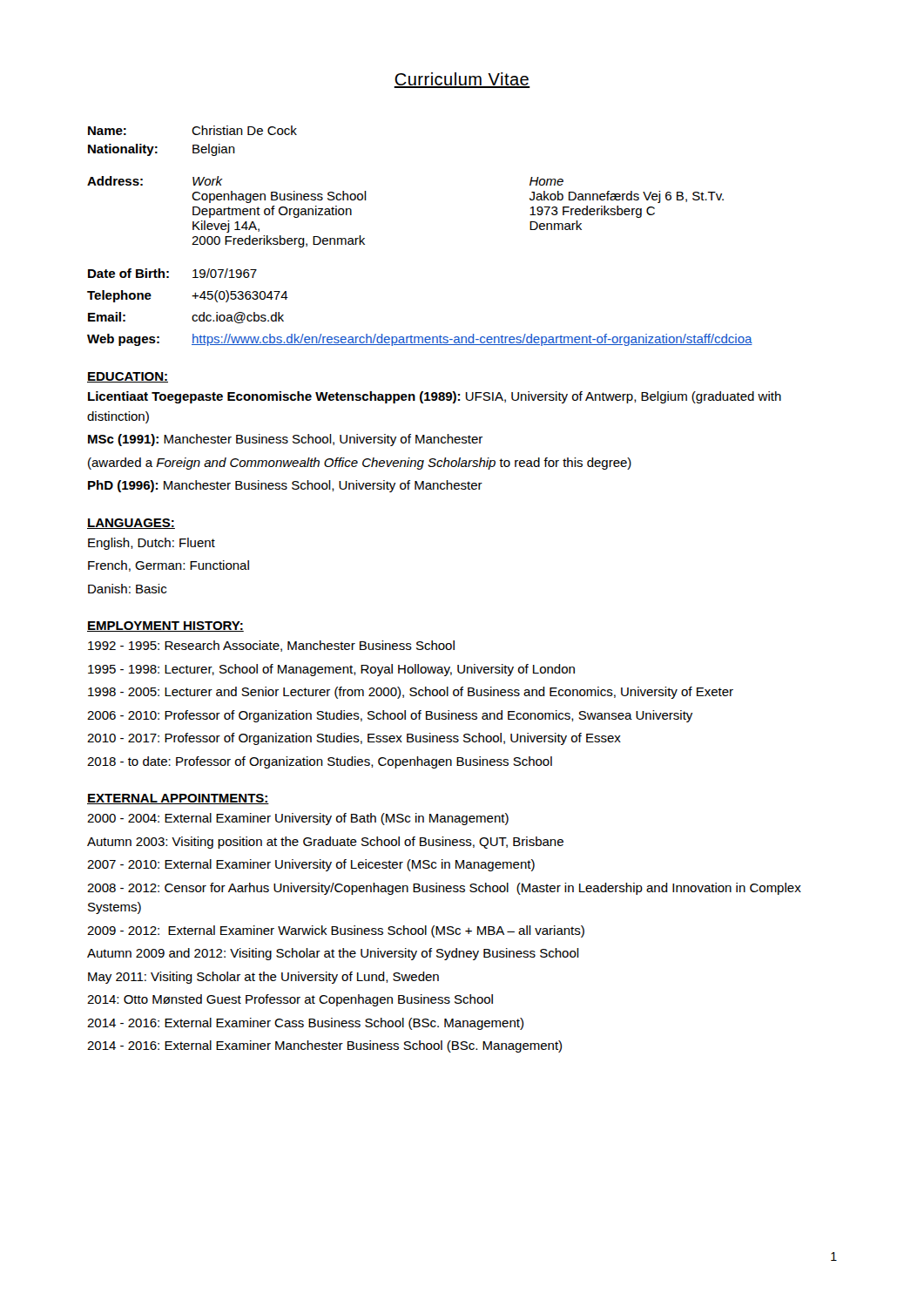924x1307 pixels.
Task: Click on the block starting "Address: Work Copenhagen Business"
Action: [119, 181]
